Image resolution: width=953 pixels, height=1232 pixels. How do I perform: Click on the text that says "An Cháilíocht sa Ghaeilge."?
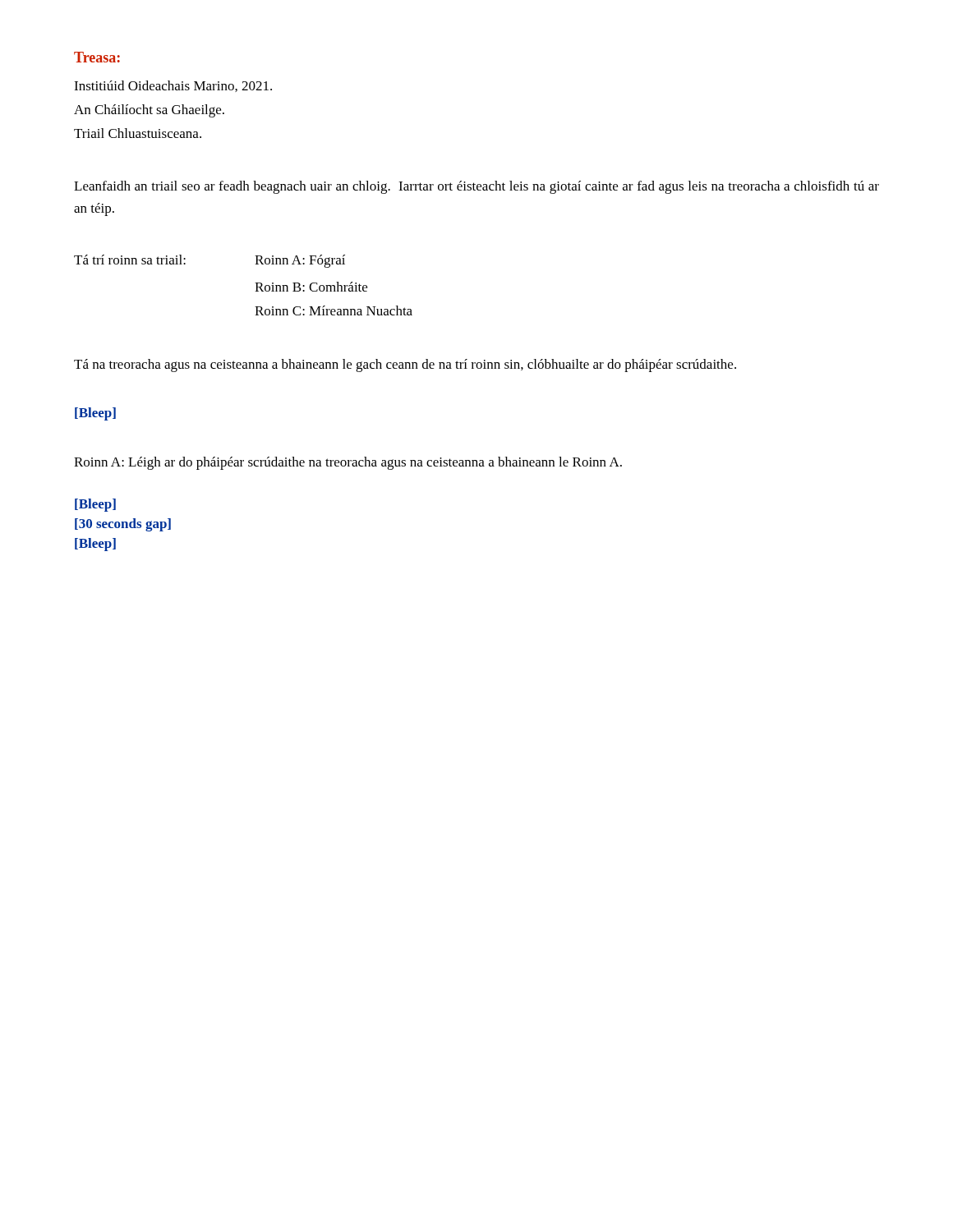coord(150,110)
